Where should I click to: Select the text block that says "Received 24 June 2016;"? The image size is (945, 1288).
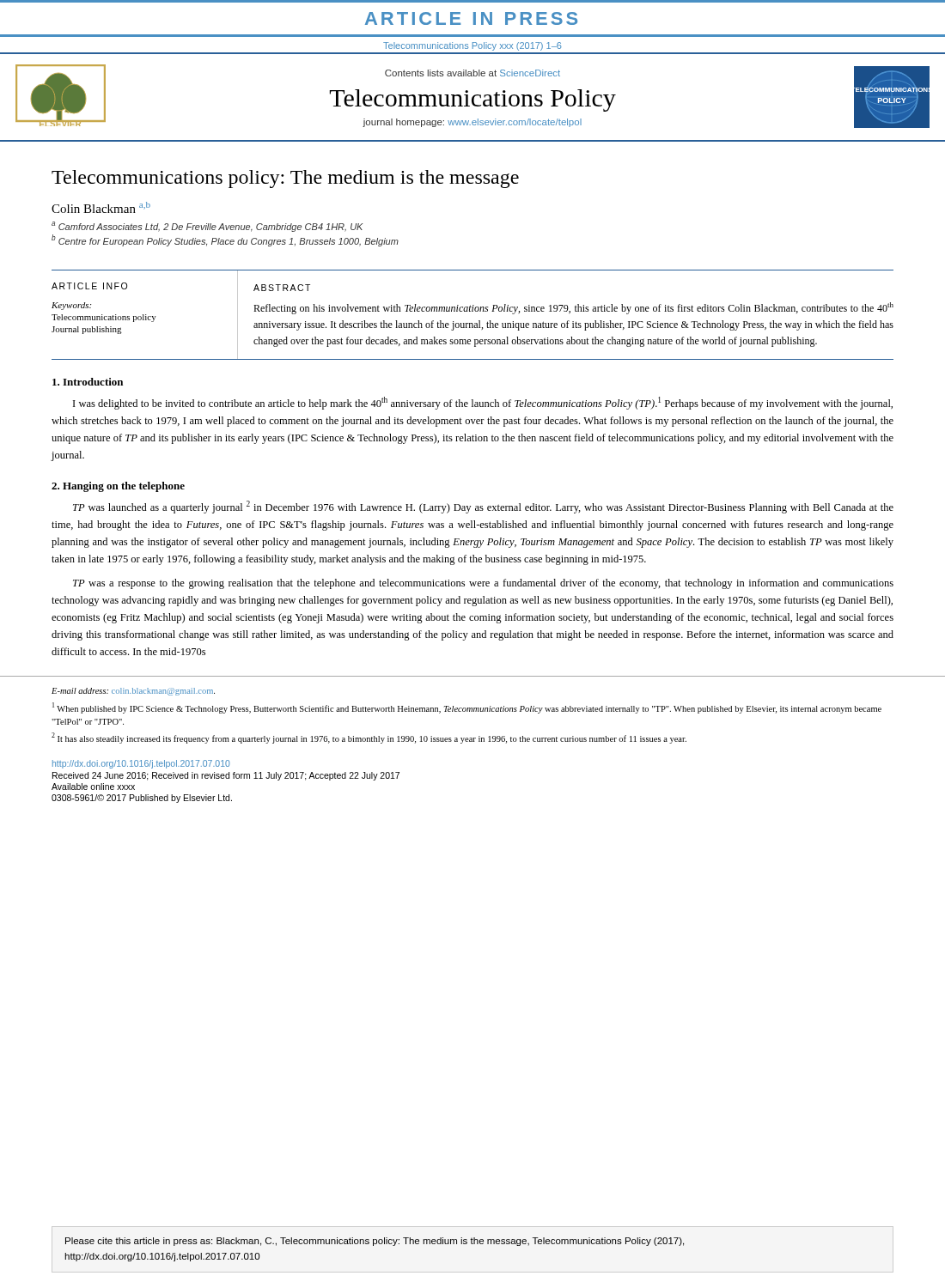226,775
